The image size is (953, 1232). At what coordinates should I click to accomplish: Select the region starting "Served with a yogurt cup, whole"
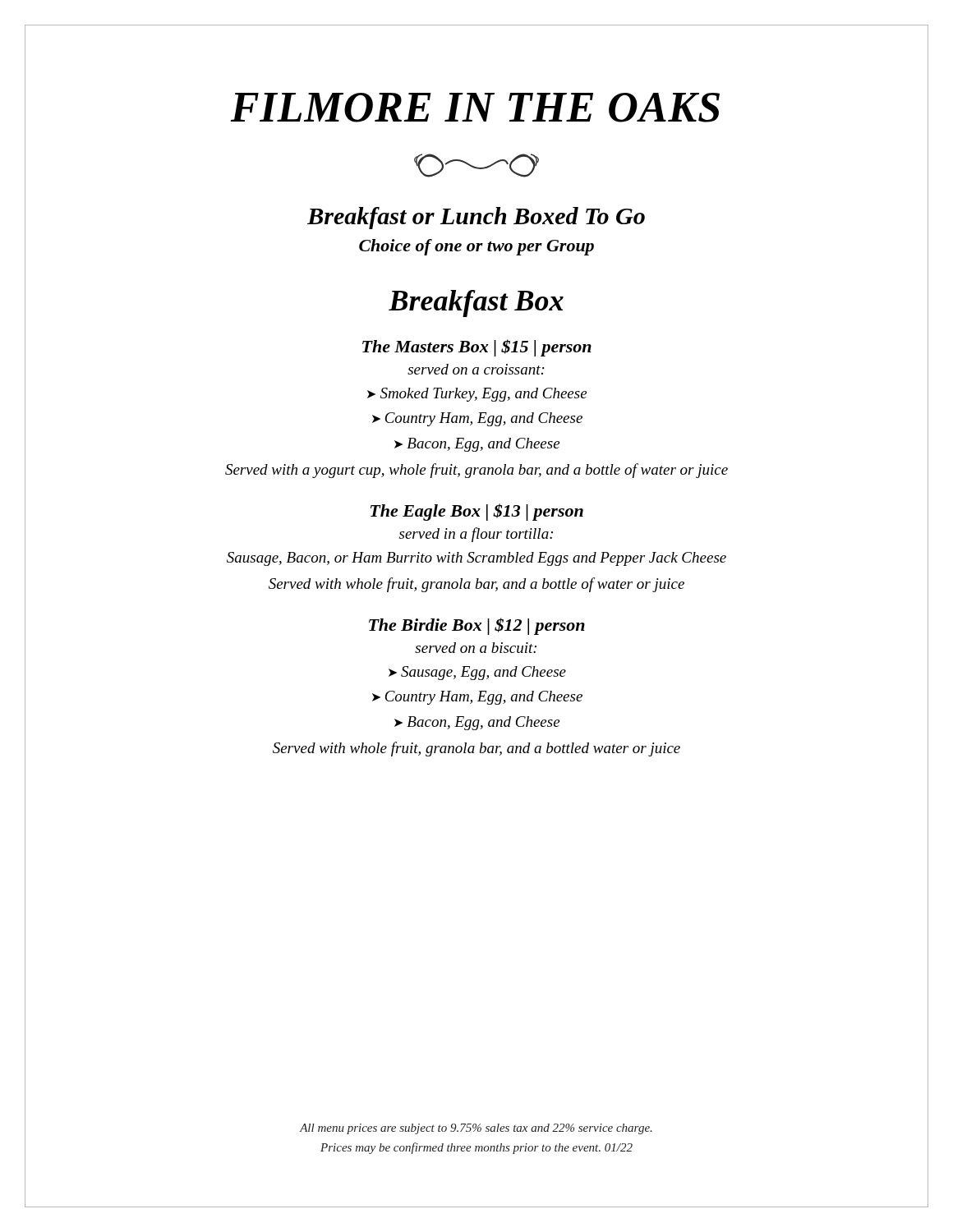(x=476, y=470)
